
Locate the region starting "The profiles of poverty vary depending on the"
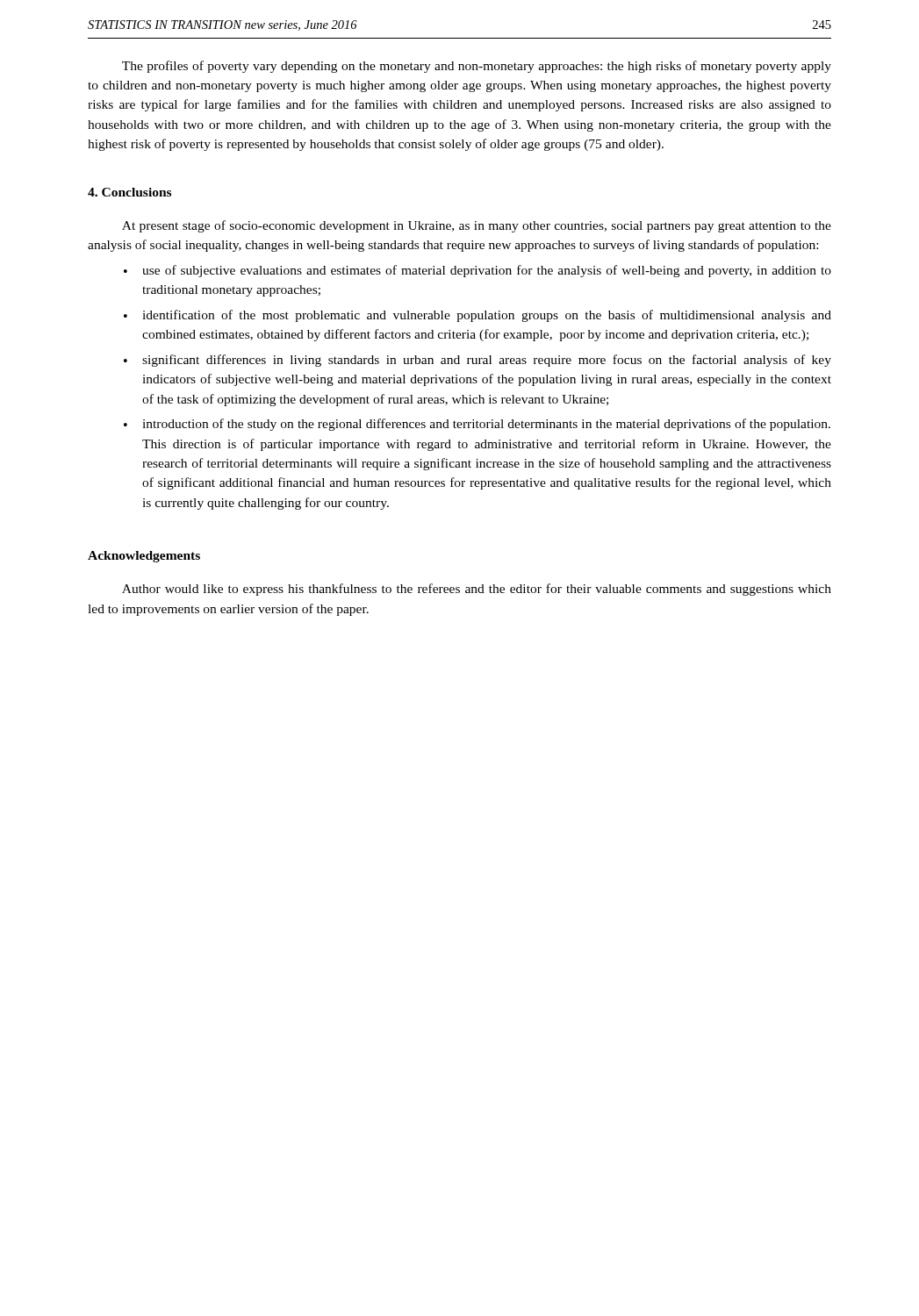pos(460,105)
